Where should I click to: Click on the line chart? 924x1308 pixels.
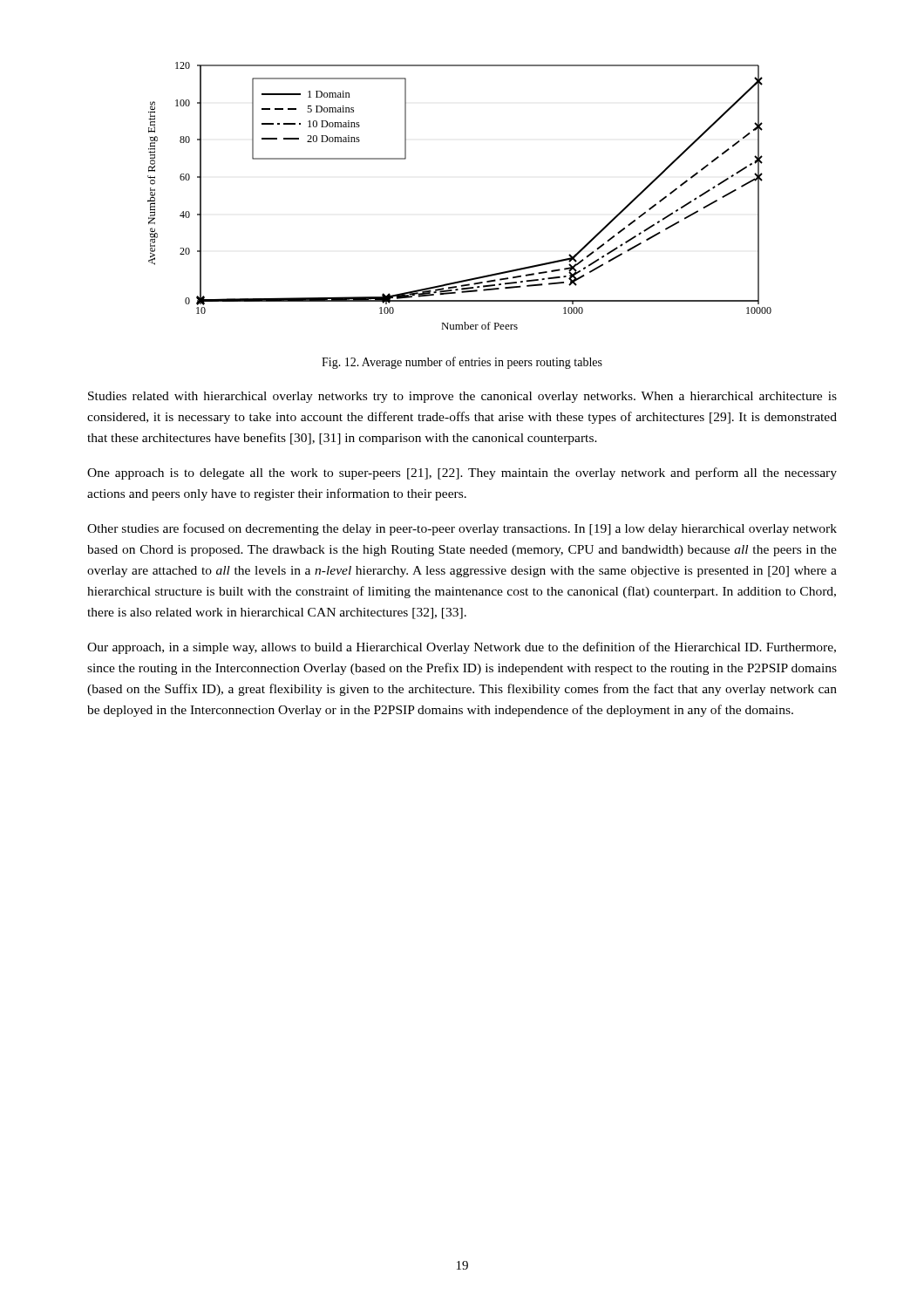462,201
